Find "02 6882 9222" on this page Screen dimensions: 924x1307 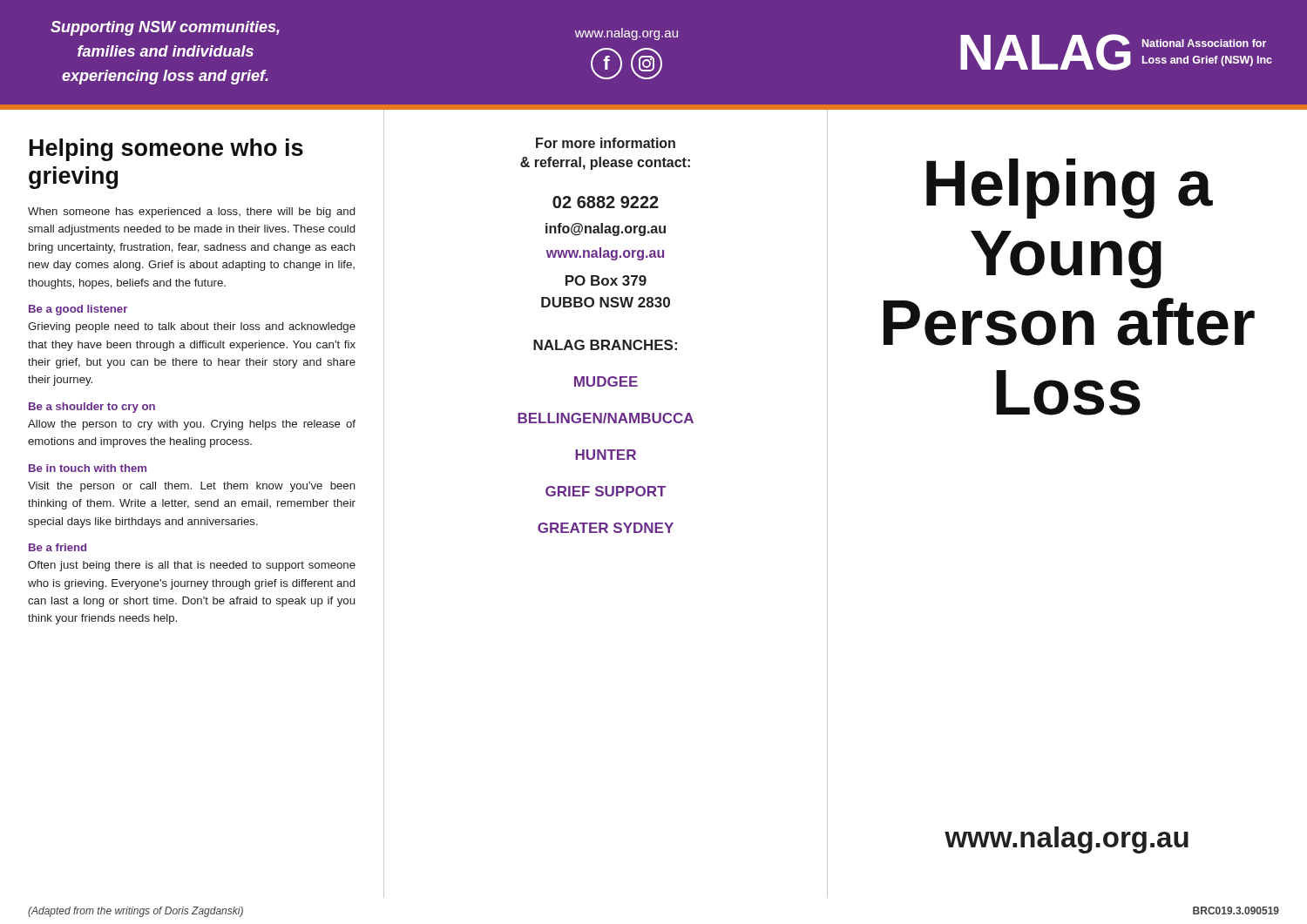click(606, 202)
